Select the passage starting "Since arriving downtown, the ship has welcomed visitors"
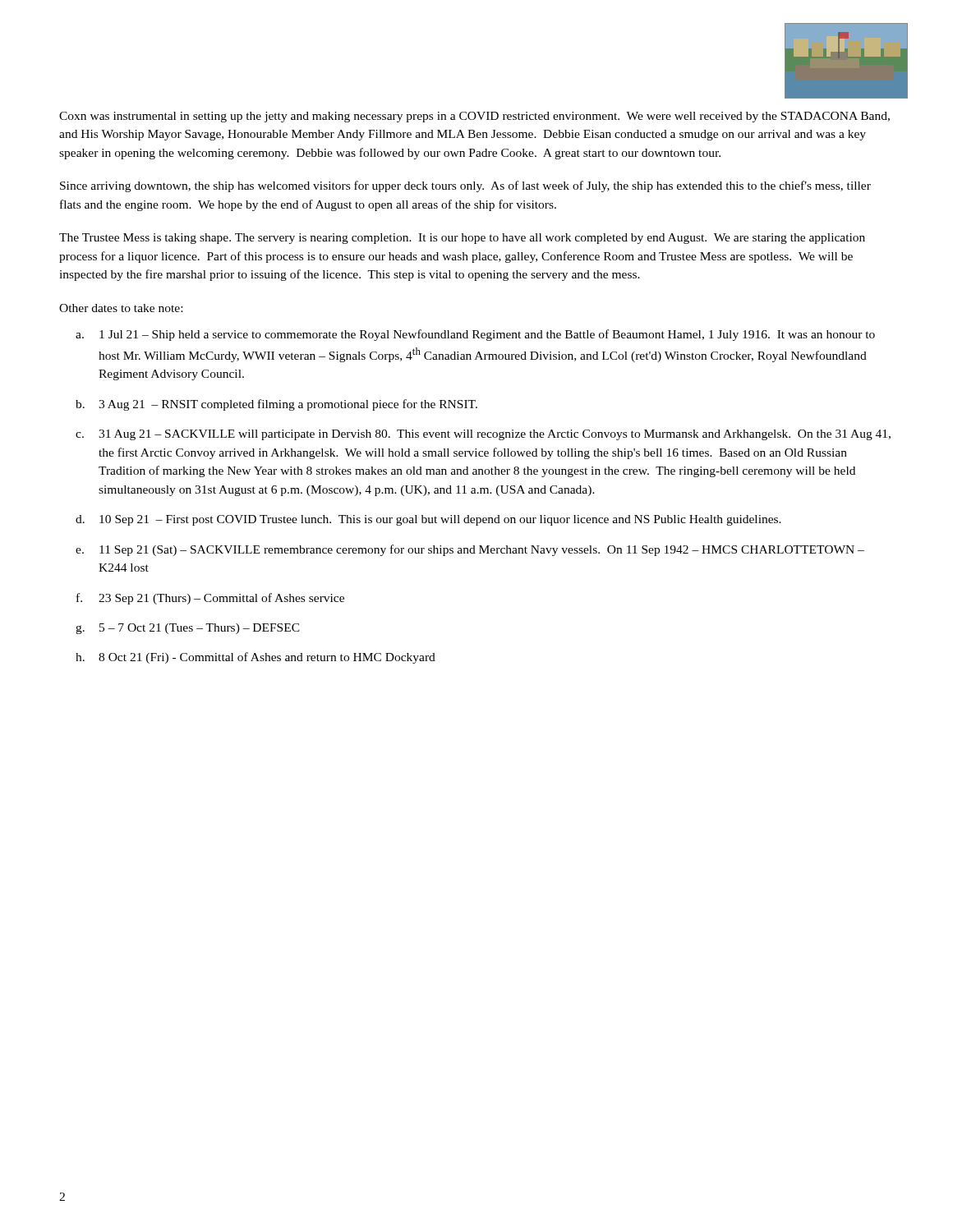 click(x=465, y=195)
